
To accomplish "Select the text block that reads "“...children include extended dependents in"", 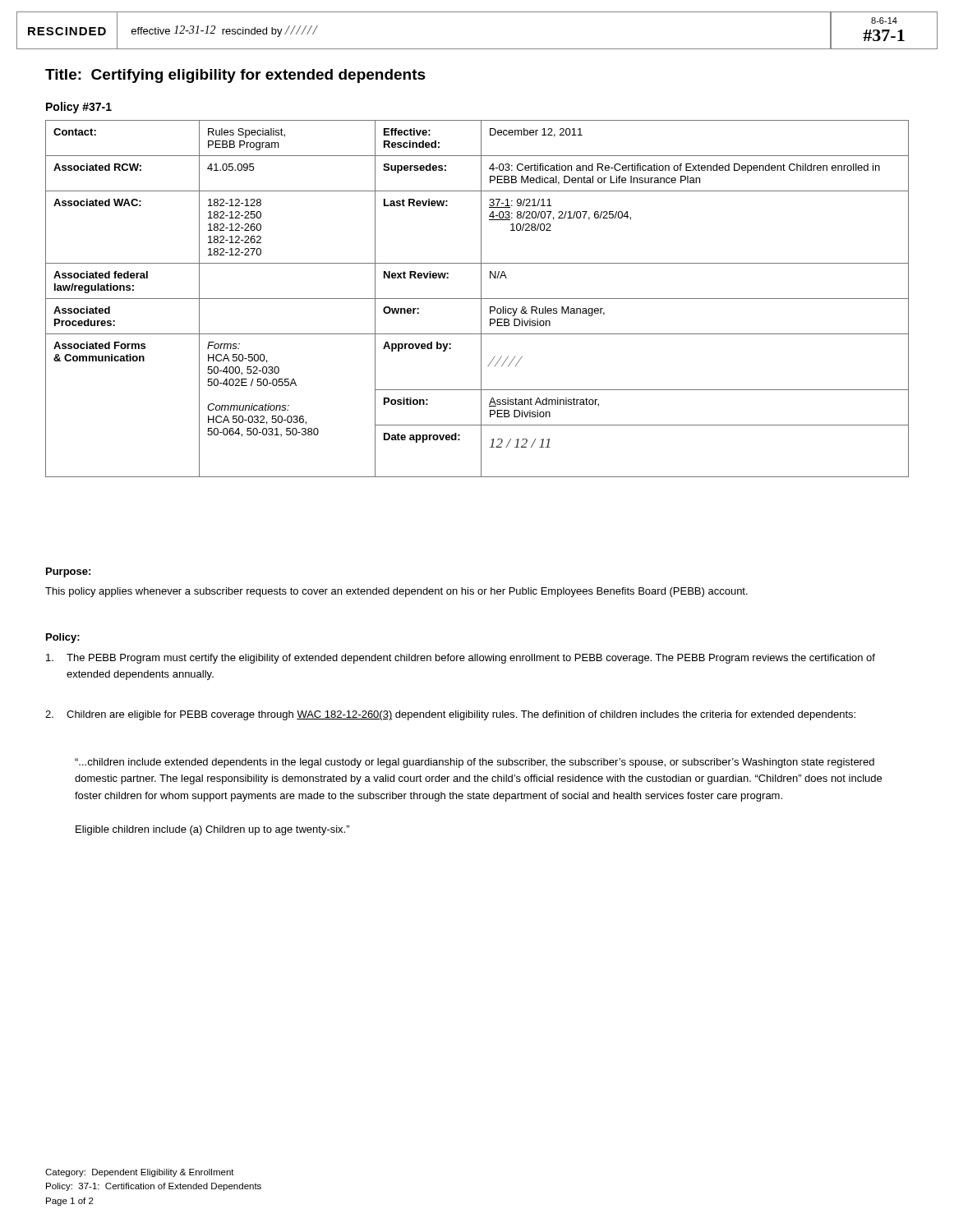I will (x=479, y=795).
